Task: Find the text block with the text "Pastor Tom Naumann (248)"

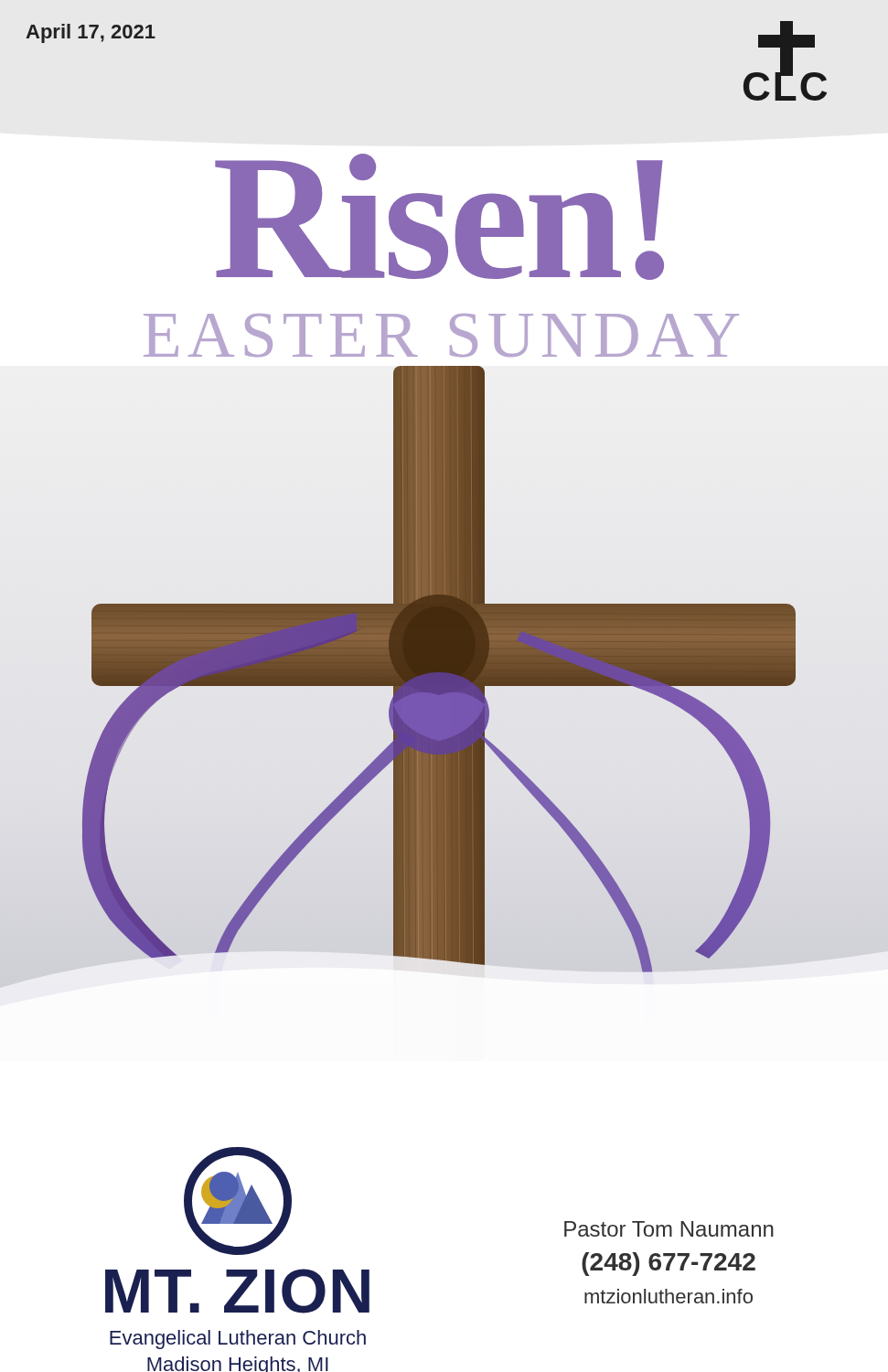Action: point(668,1262)
